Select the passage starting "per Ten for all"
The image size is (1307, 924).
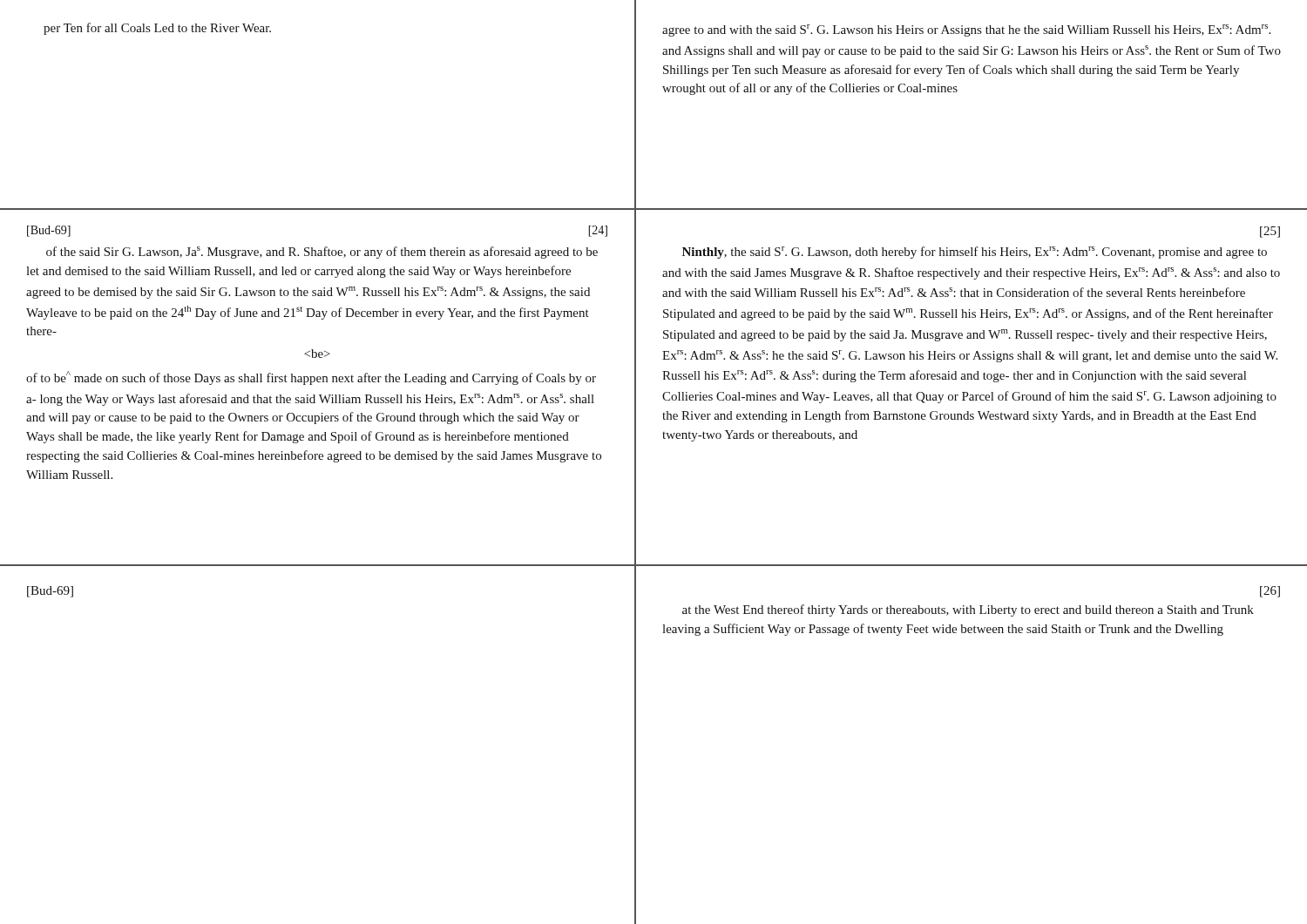pos(158,28)
